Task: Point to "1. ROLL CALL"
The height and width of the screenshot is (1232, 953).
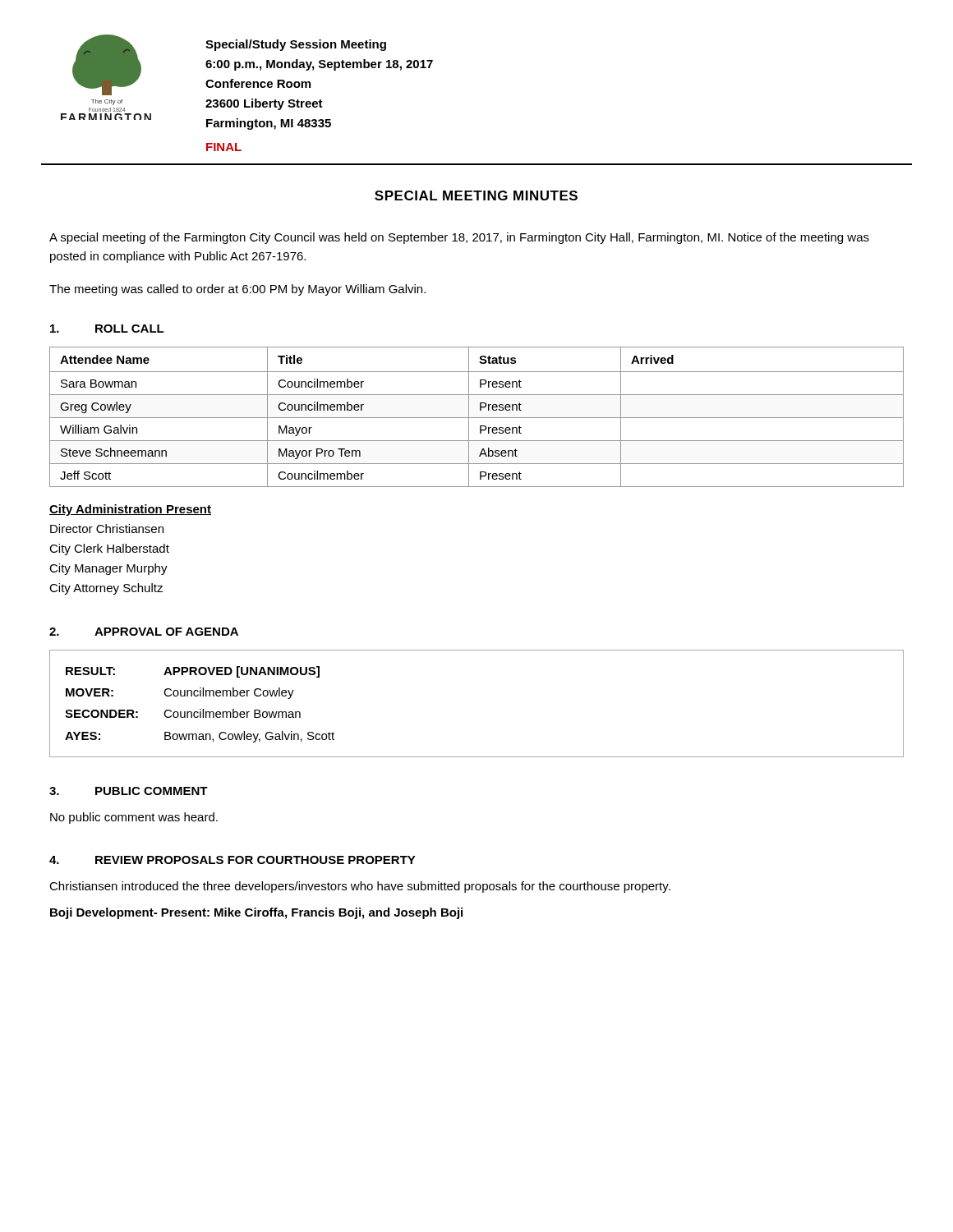Action: point(107,328)
